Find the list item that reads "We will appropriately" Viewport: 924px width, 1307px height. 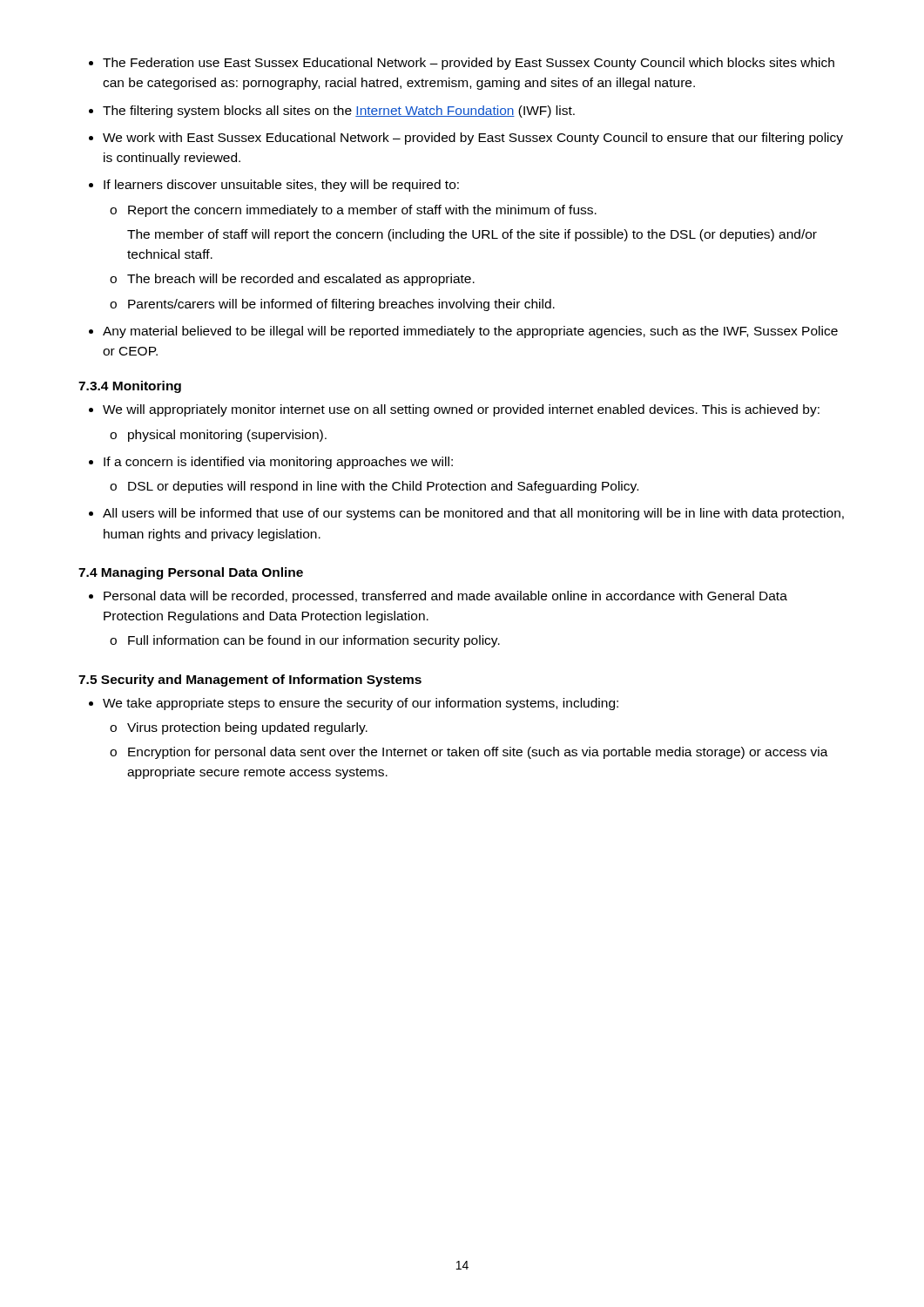click(x=462, y=471)
